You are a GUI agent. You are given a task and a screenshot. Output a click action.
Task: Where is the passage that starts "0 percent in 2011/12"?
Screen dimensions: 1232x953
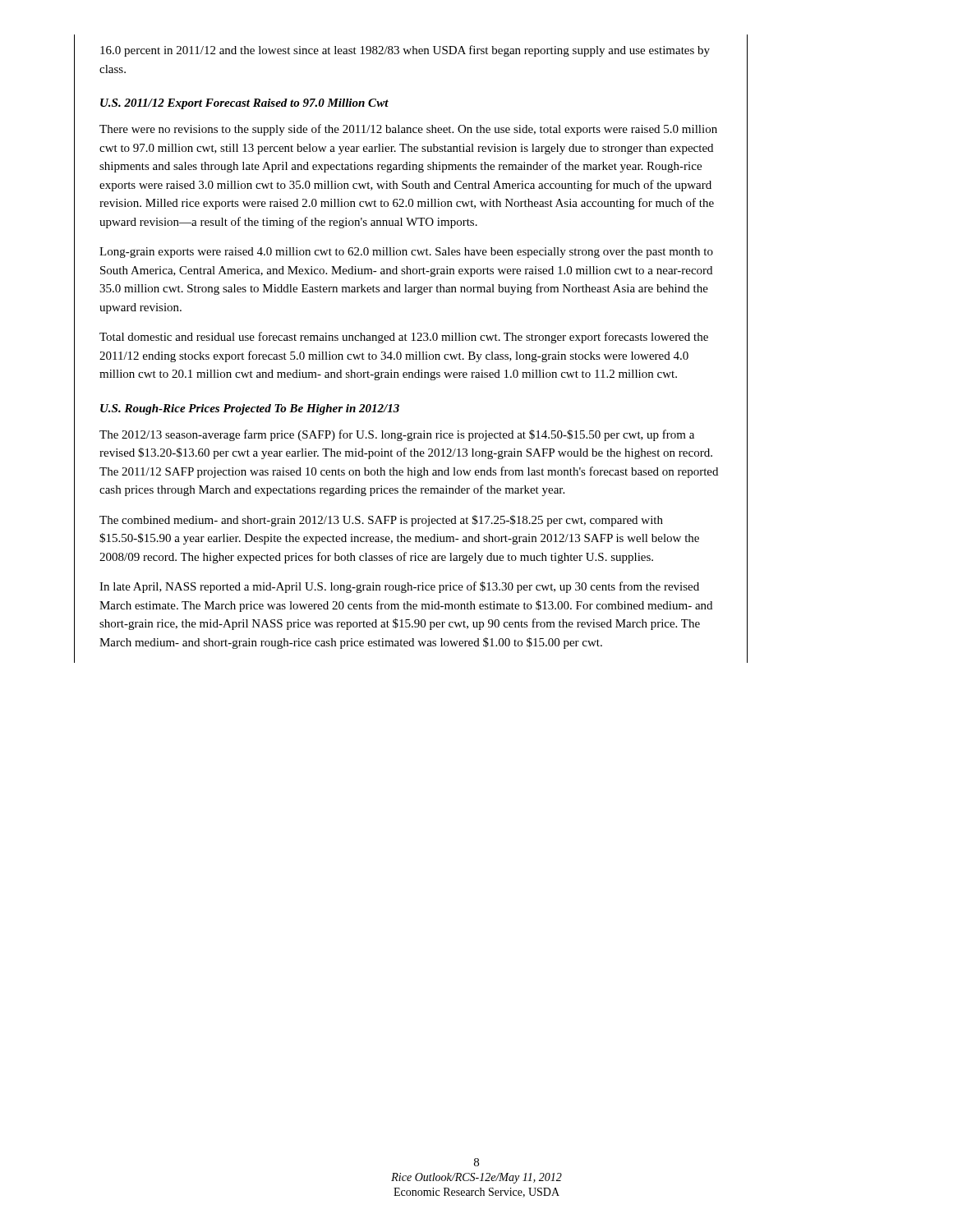(405, 59)
